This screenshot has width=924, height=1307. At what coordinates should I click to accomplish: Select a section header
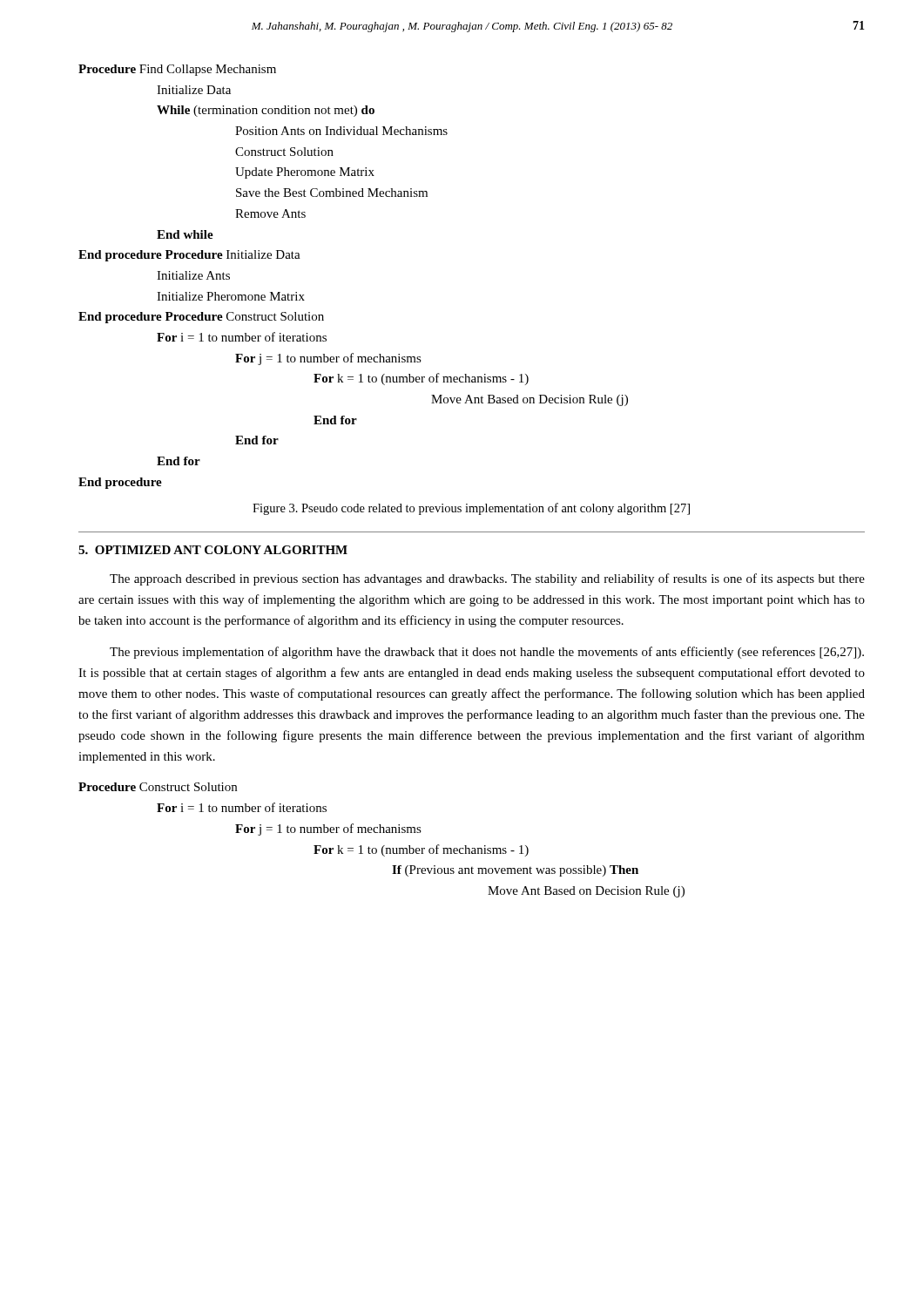coord(213,550)
